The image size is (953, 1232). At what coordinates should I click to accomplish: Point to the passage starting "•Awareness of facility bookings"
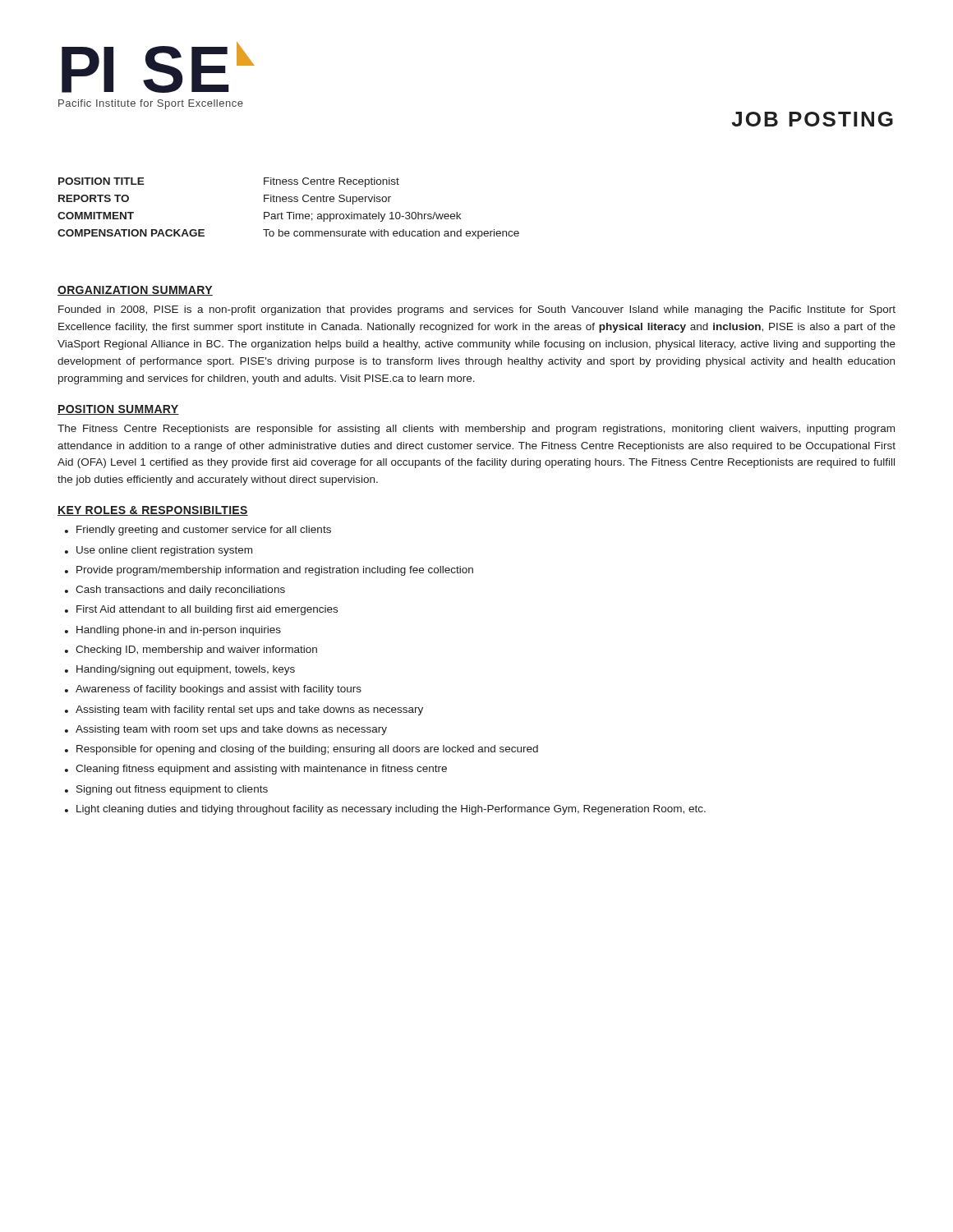pyautogui.click(x=213, y=690)
